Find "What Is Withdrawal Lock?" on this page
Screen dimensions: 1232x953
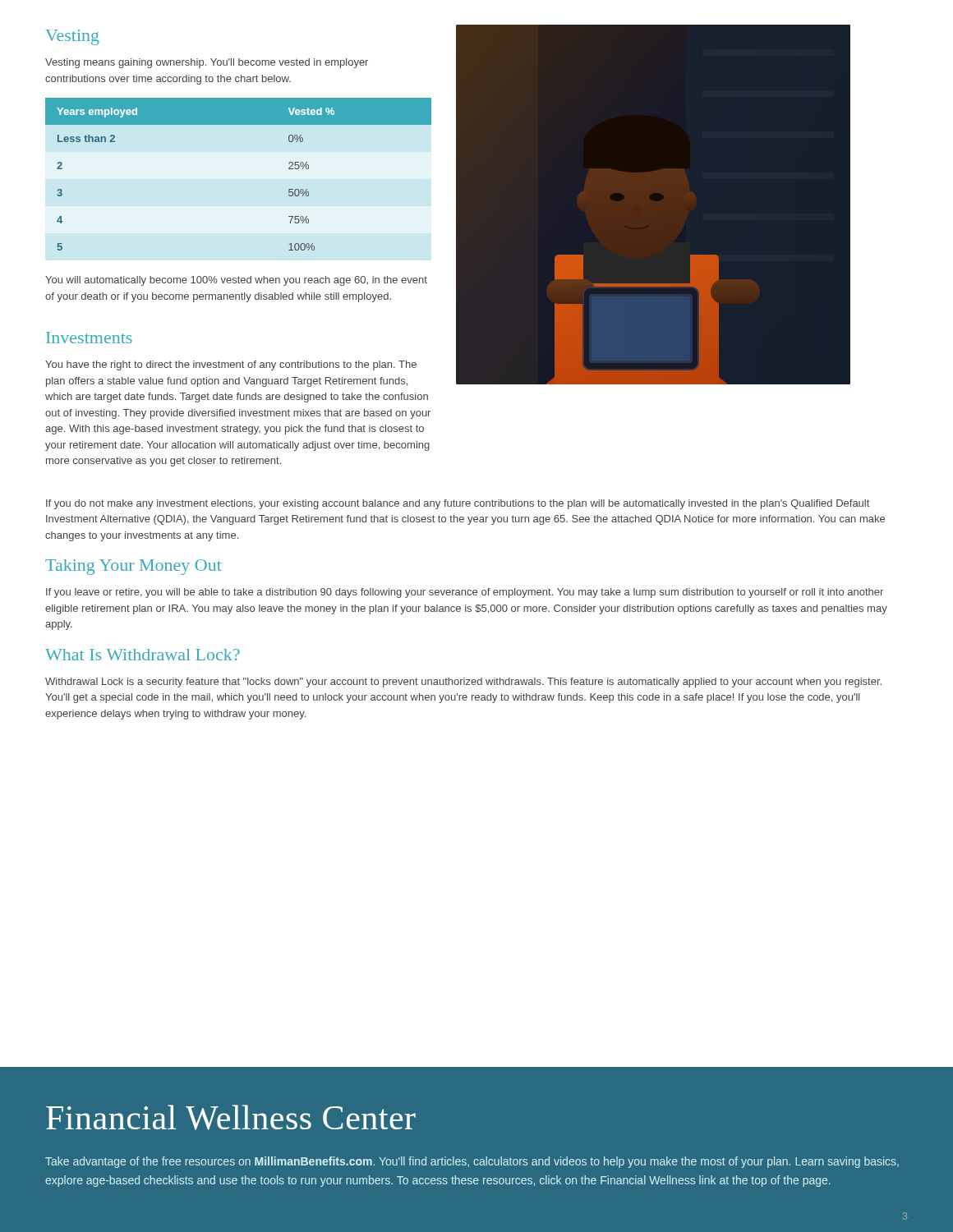pyautogui.click(x=143, y=654)
